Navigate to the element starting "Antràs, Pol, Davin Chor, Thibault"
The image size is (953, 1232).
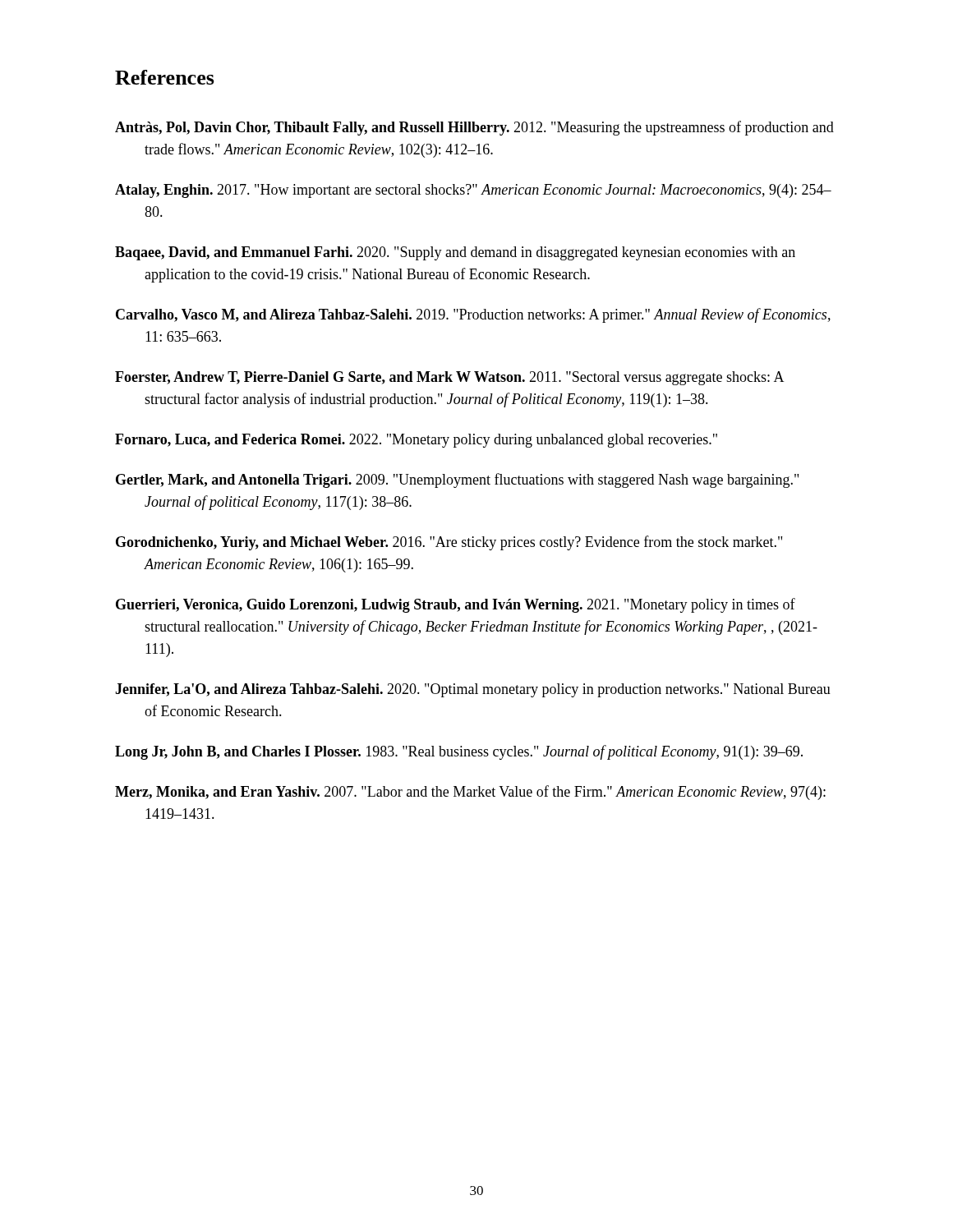(474, 138)
